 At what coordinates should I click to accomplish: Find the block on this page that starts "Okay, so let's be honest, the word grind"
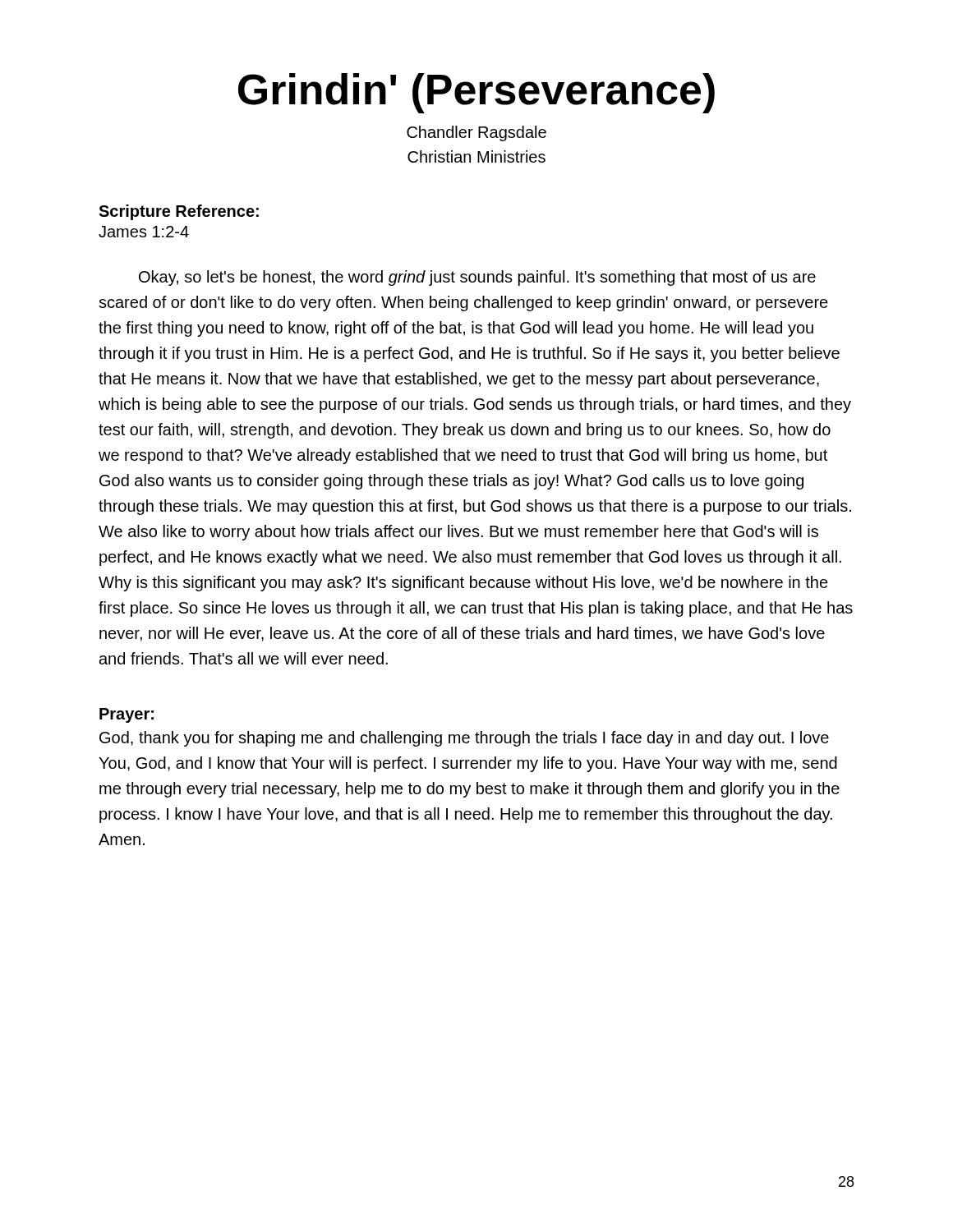click(476, 468)
